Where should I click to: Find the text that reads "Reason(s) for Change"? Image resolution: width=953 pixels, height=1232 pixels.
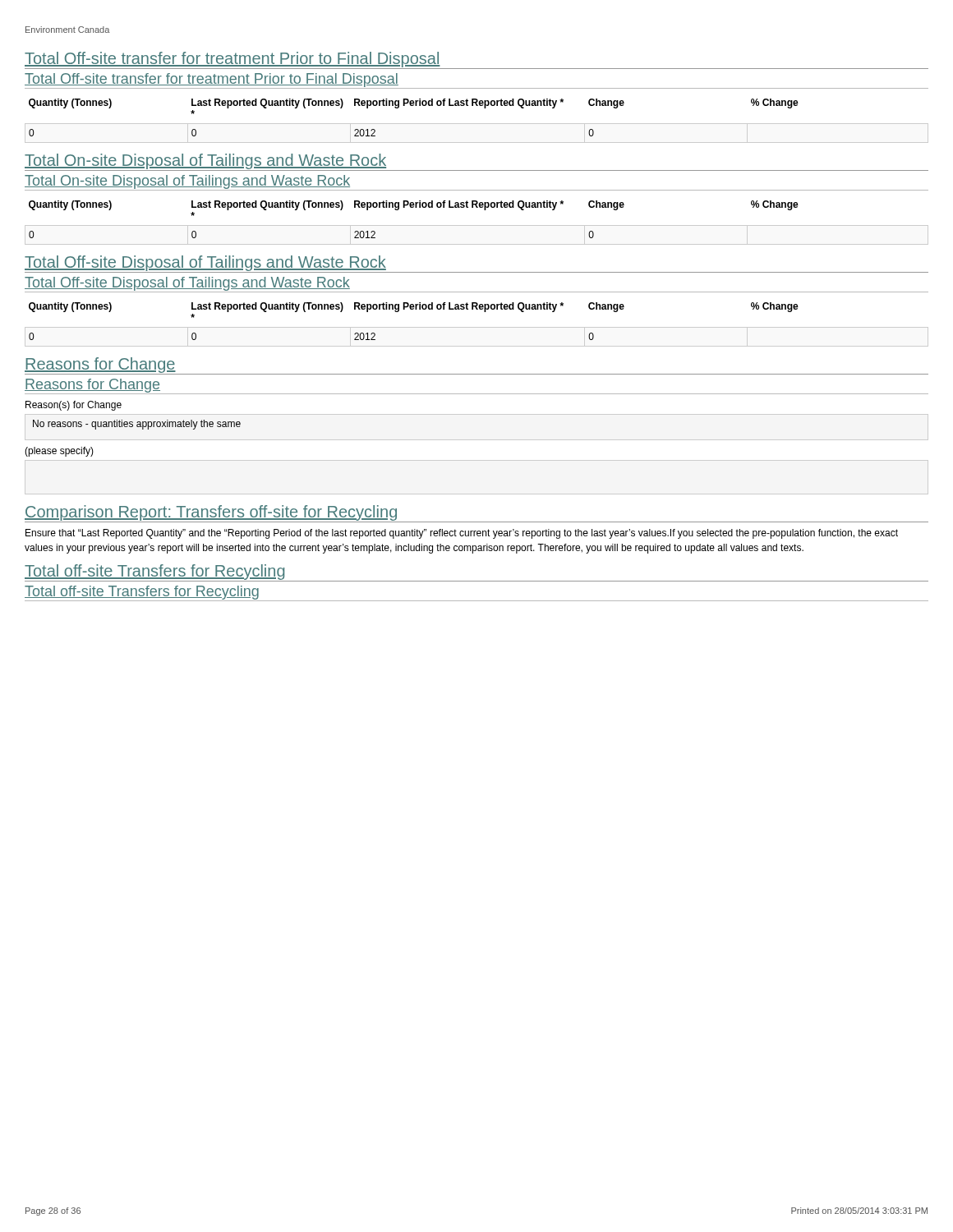[x=73, y=405]
